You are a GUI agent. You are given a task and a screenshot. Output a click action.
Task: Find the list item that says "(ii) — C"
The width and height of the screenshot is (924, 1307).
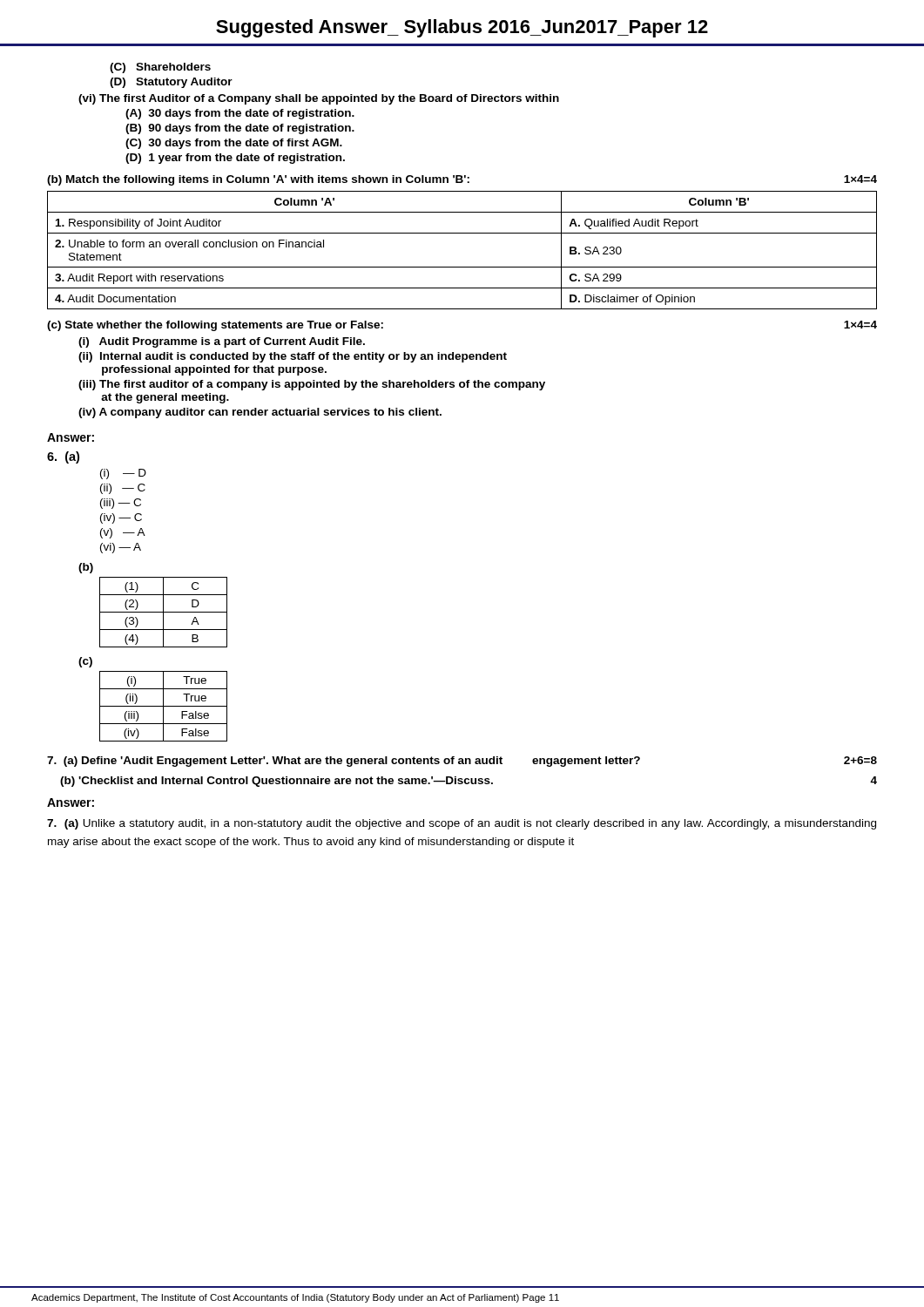122,488
